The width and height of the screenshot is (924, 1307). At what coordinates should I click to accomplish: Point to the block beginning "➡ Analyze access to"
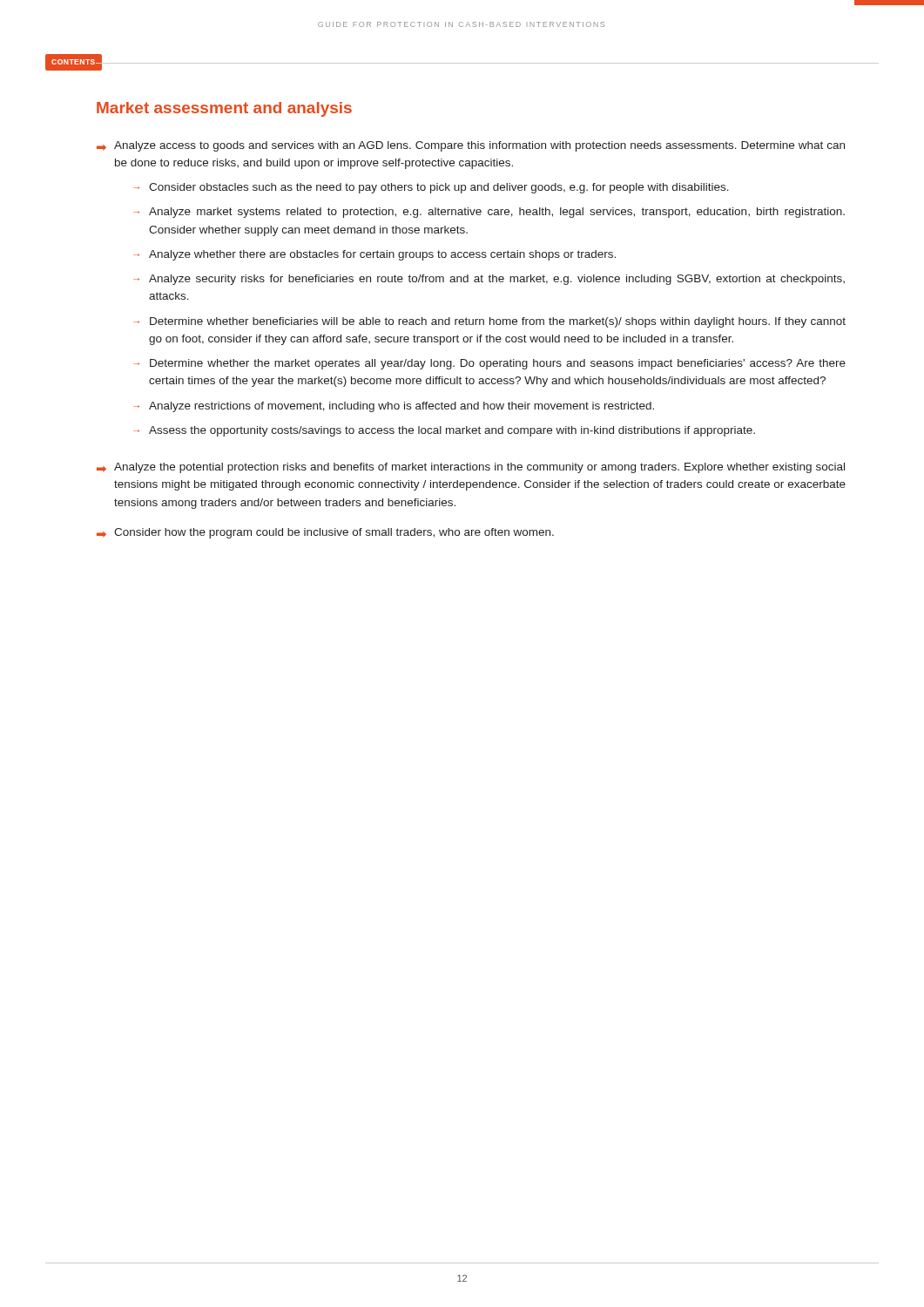point(471,291)
